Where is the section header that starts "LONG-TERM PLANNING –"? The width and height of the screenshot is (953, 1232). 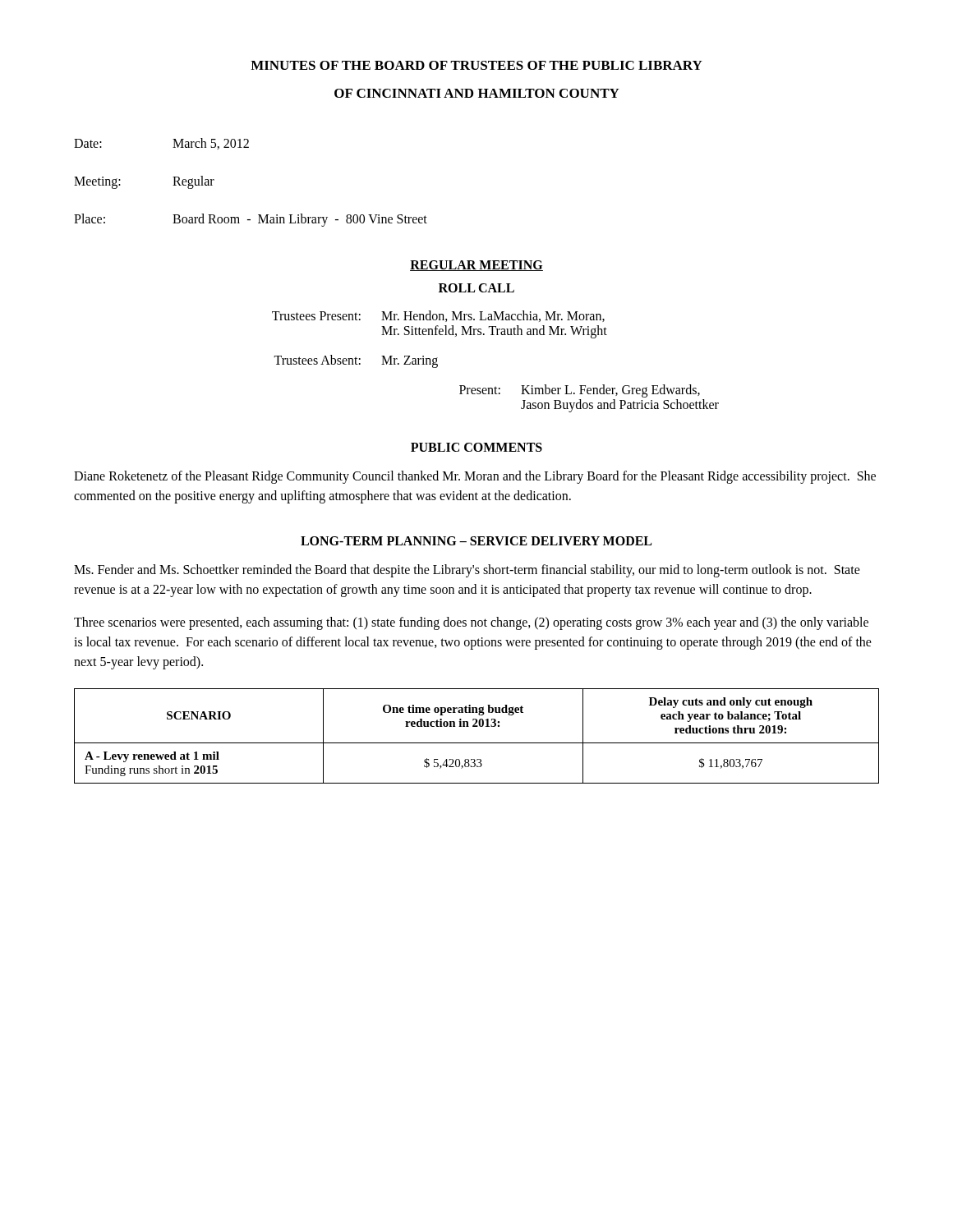point(476,541)
